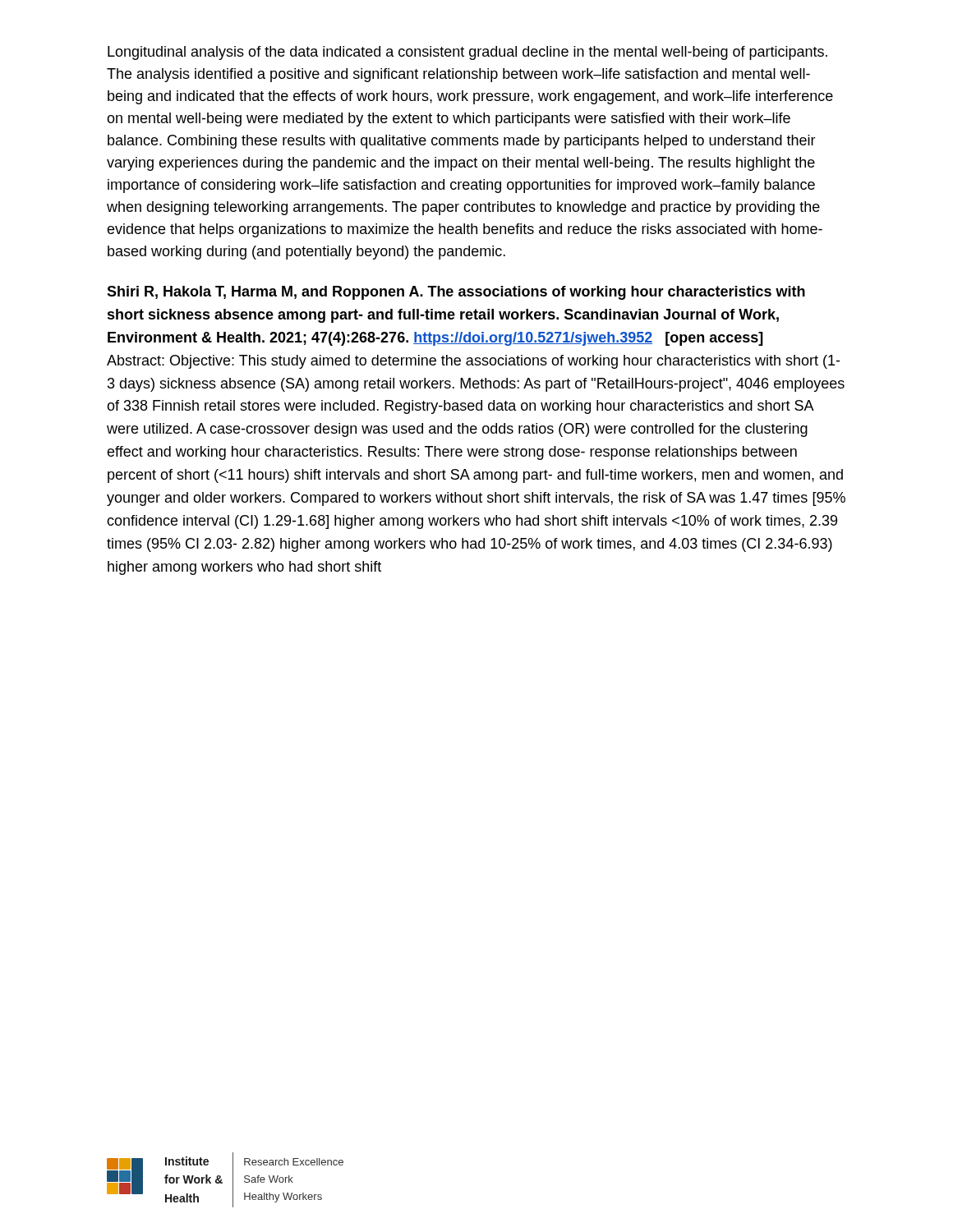The width and height of the screenshot is (953, 1232).
Task: Click a logo
Action: (225, 1180)
